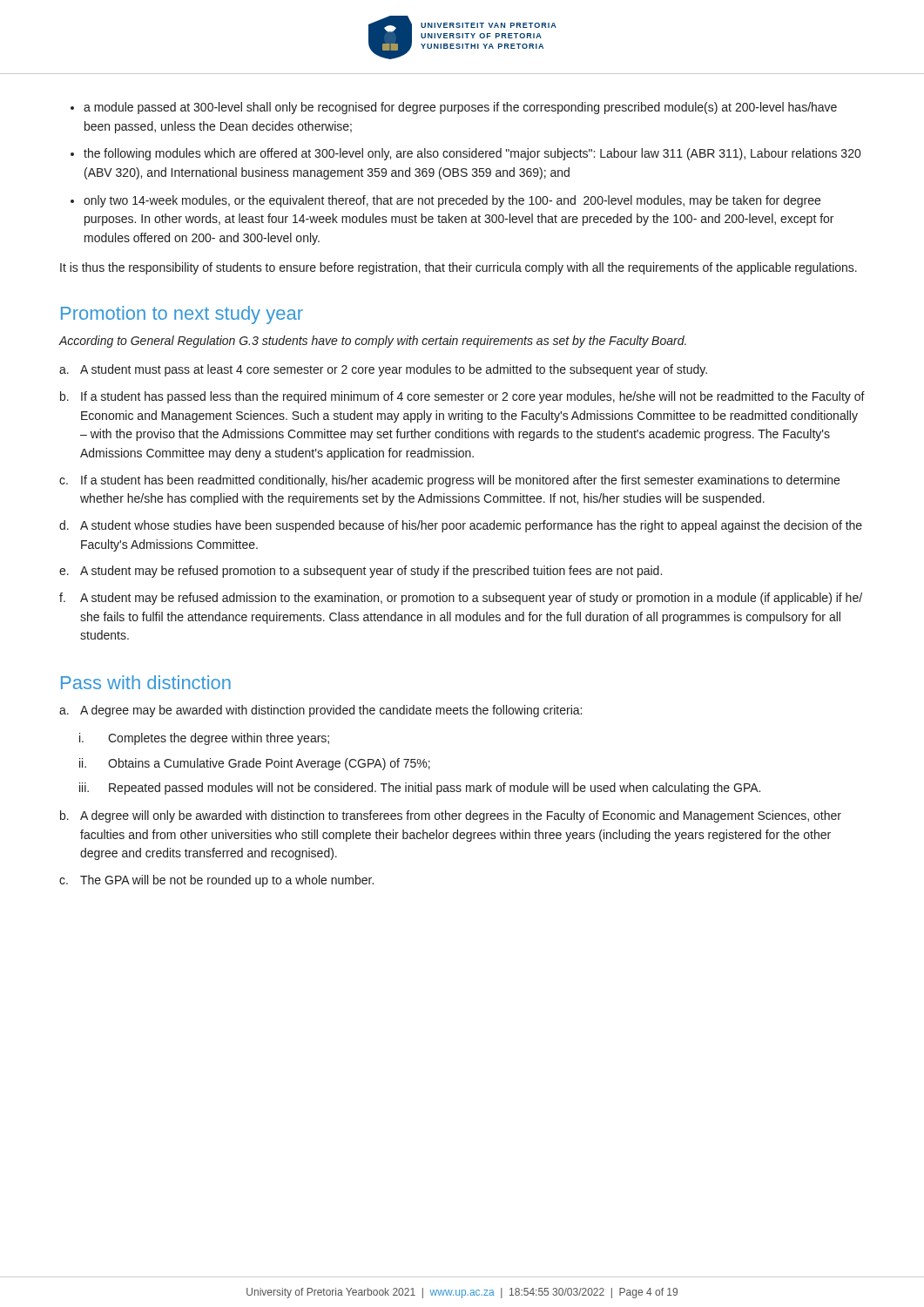Select the block starting "c.If a student has been readmitted conditionally, his/her"

(462, 490)
